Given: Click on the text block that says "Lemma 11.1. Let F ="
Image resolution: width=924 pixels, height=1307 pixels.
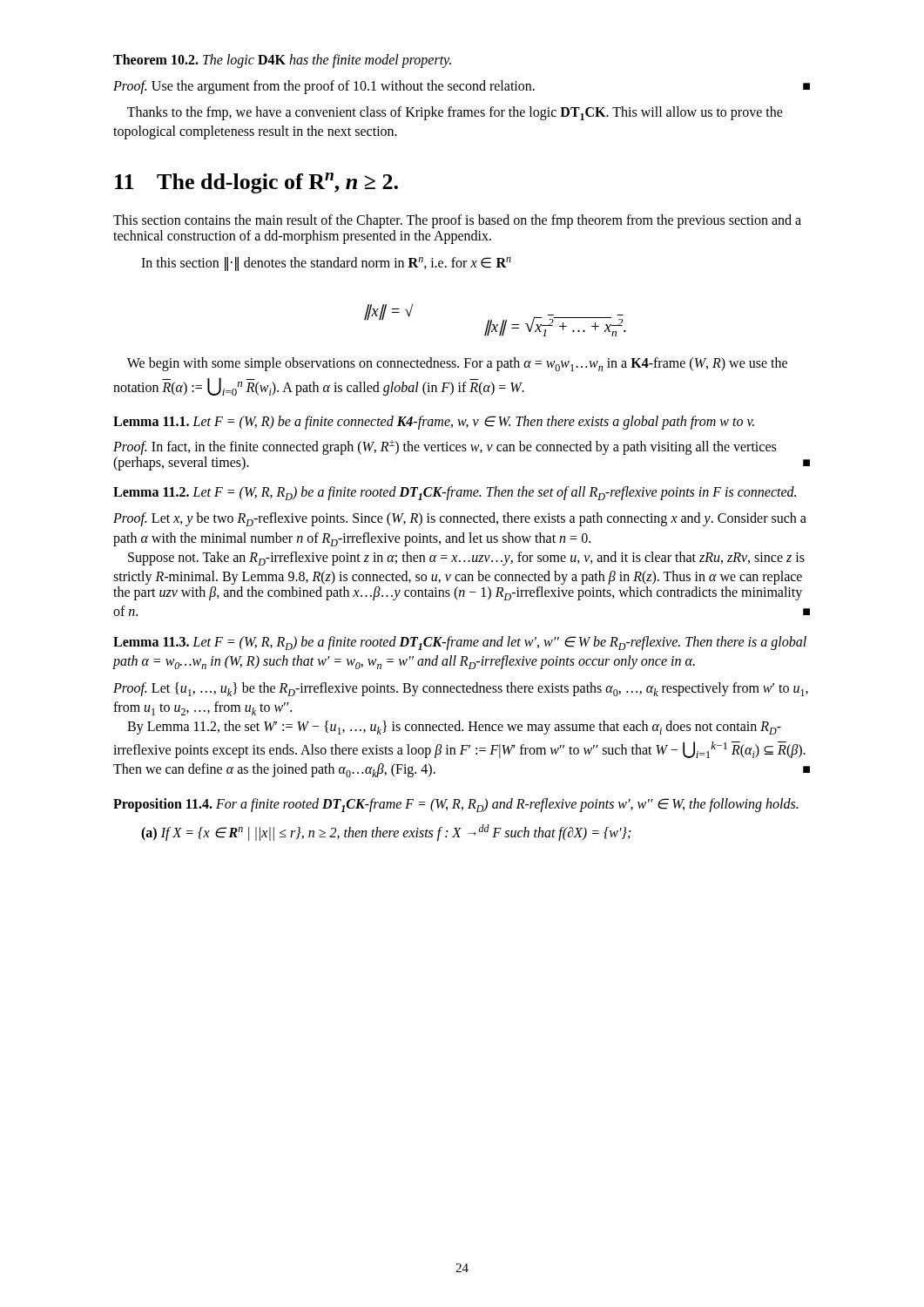Looking at the screenshot, I should 434,421.
